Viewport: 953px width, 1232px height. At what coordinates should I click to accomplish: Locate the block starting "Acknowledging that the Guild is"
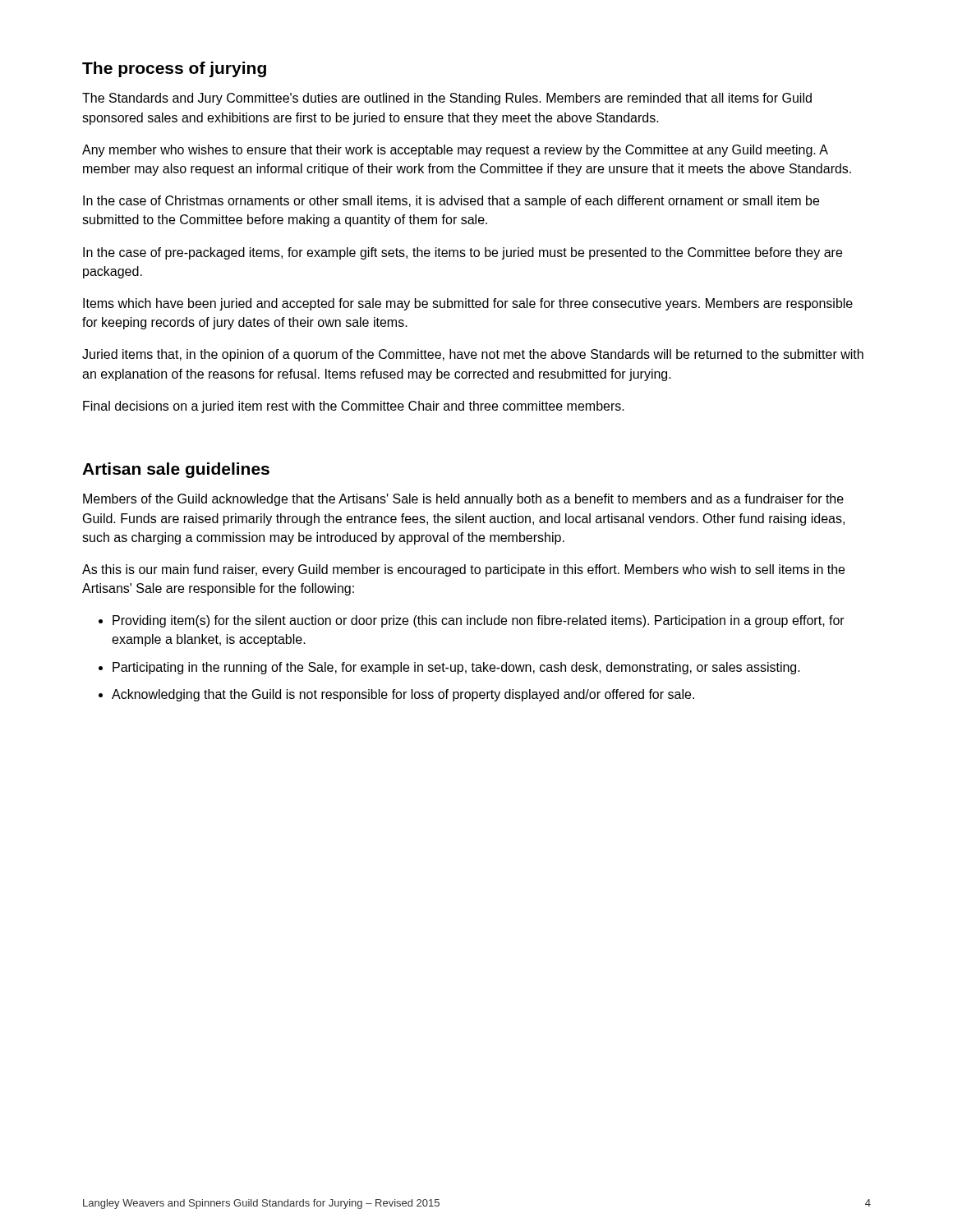point(491,694)
